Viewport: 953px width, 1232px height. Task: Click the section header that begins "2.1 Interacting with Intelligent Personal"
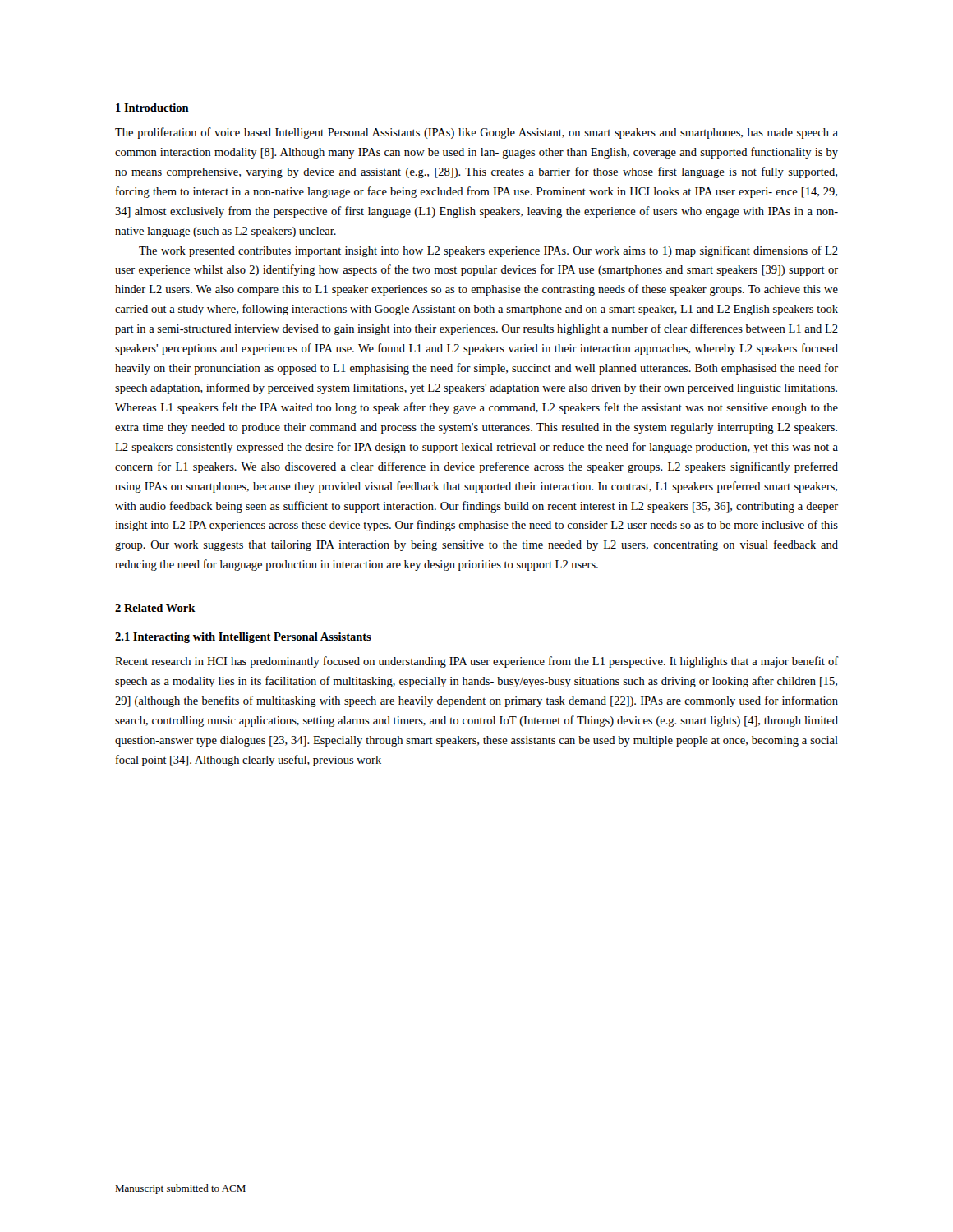pos(243,637)
